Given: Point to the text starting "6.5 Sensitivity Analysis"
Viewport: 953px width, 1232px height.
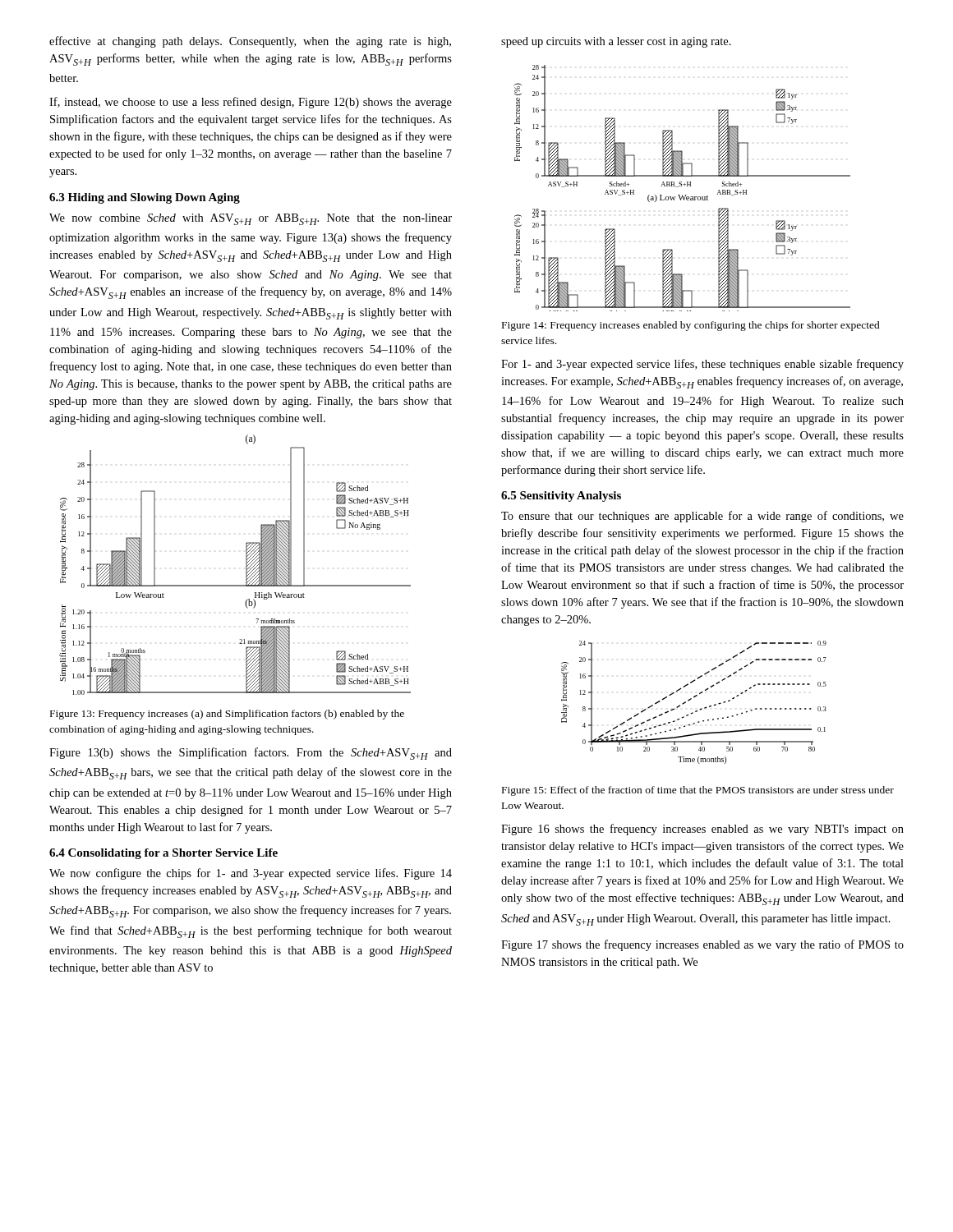Looking at the screenshot, I should (561, 496).
